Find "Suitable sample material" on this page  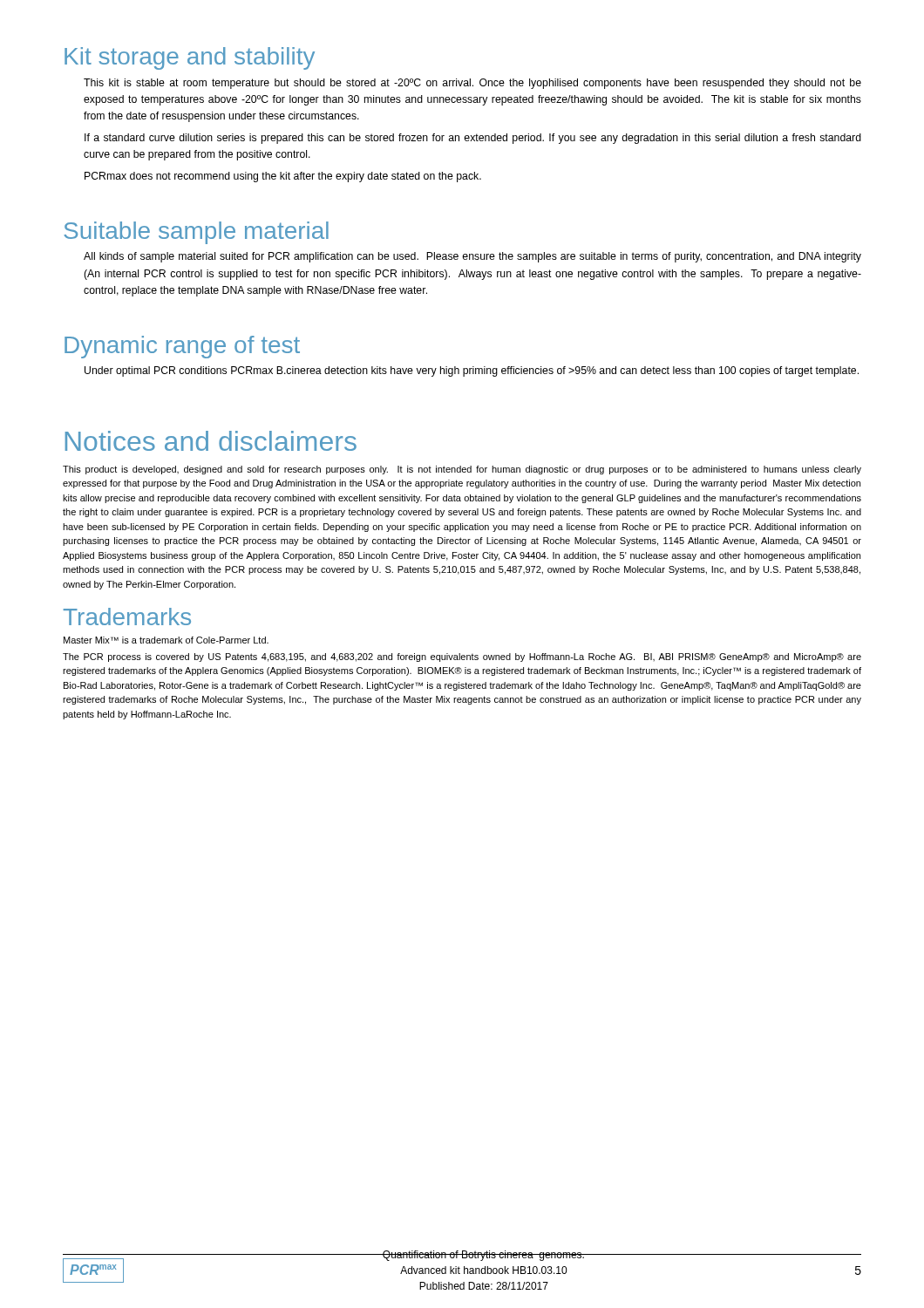[x=196, y=233]
